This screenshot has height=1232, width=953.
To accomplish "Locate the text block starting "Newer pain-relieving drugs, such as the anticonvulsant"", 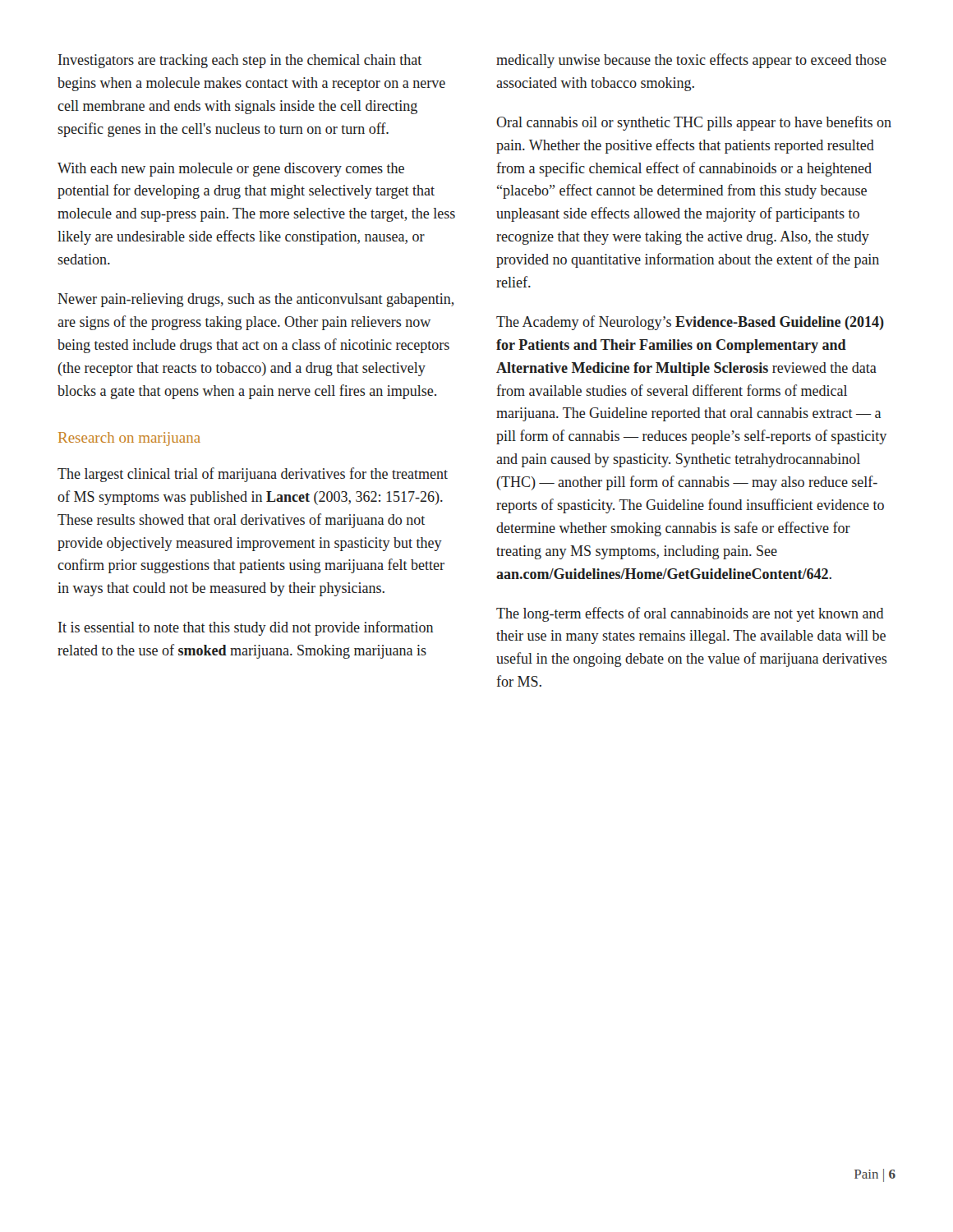I will coord(257,346).
